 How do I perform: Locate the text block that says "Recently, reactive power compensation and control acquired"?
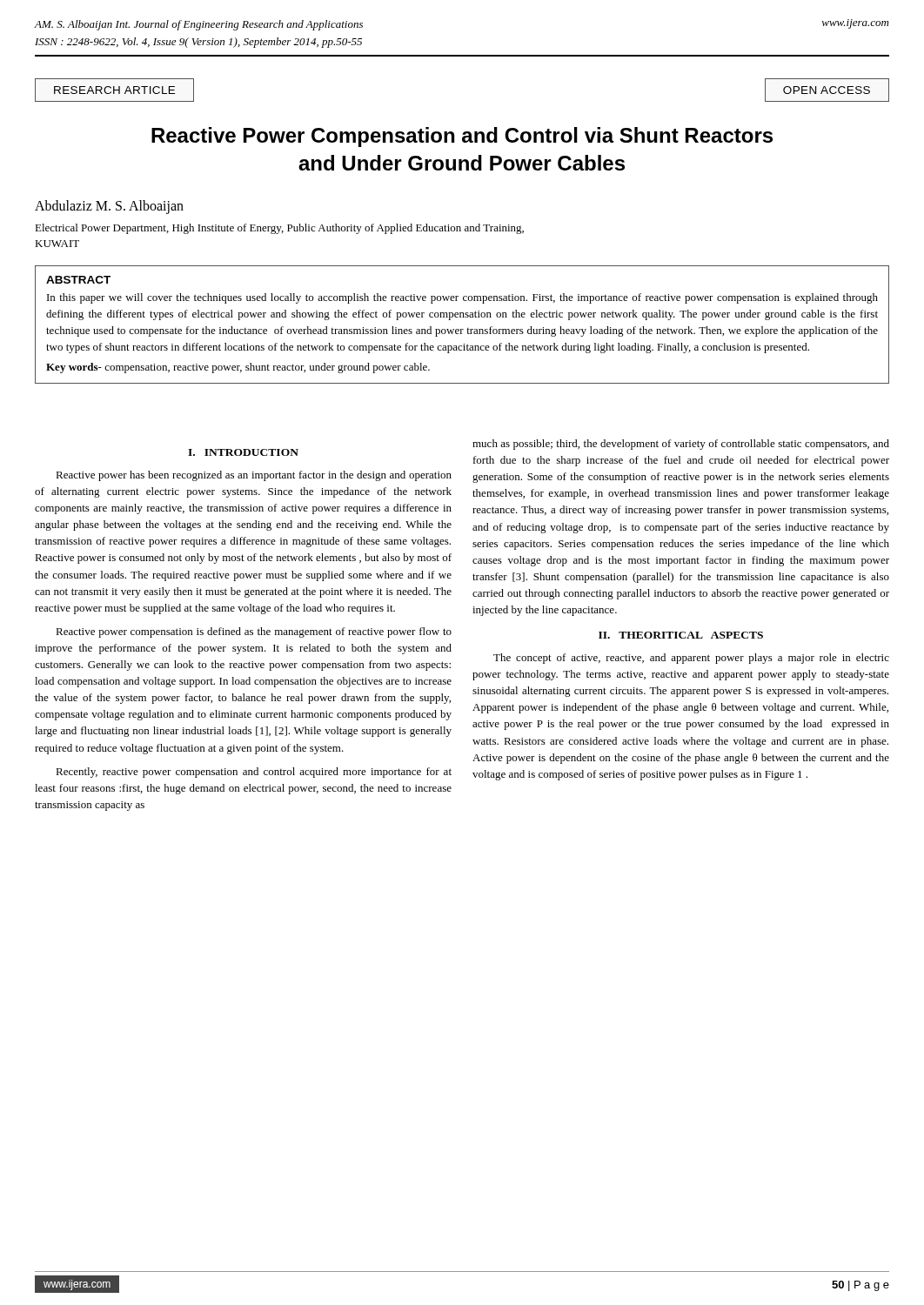click(x=243, y=788)
